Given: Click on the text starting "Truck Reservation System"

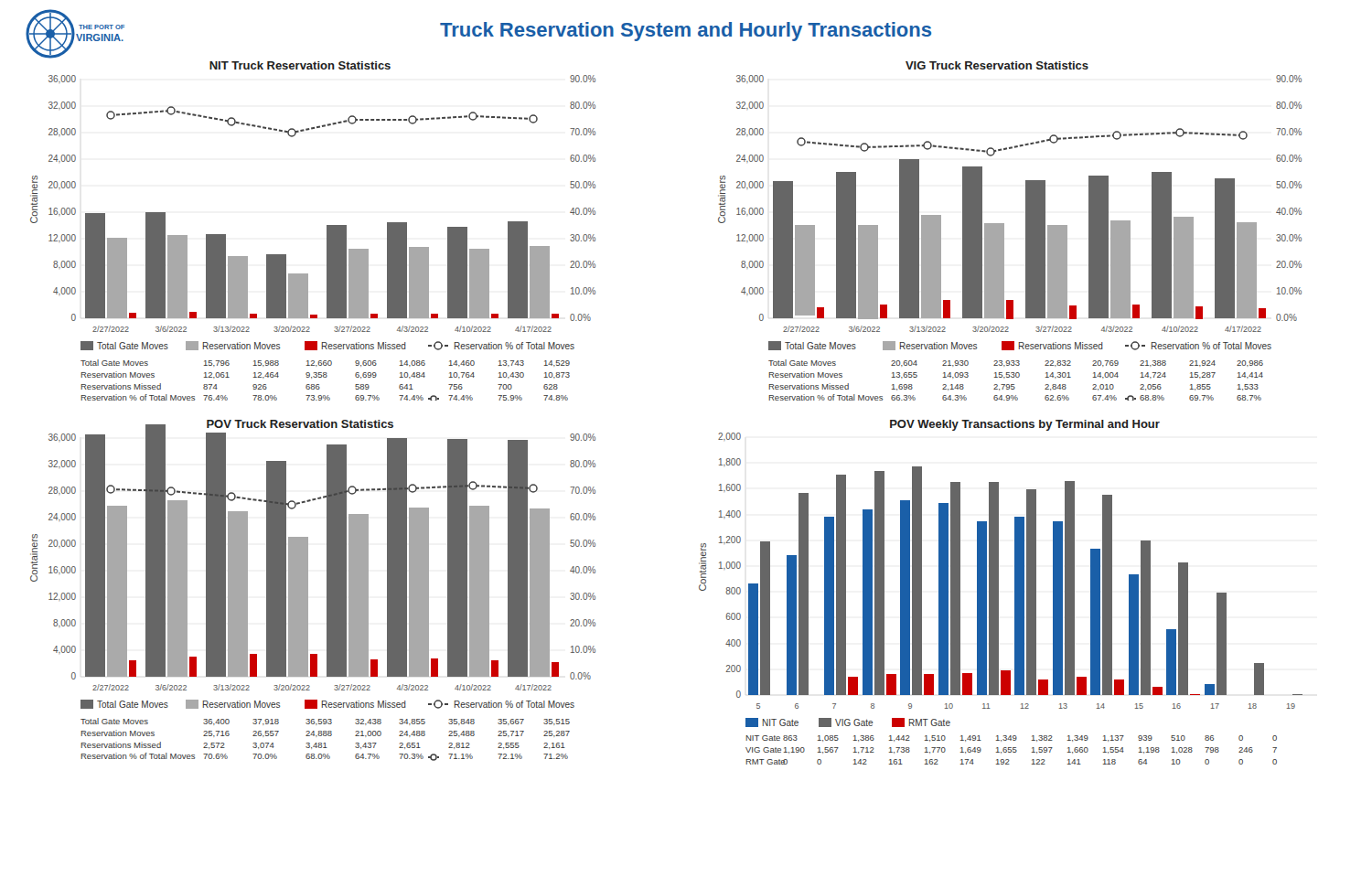Looking at the screenshot, I should 686,30.
